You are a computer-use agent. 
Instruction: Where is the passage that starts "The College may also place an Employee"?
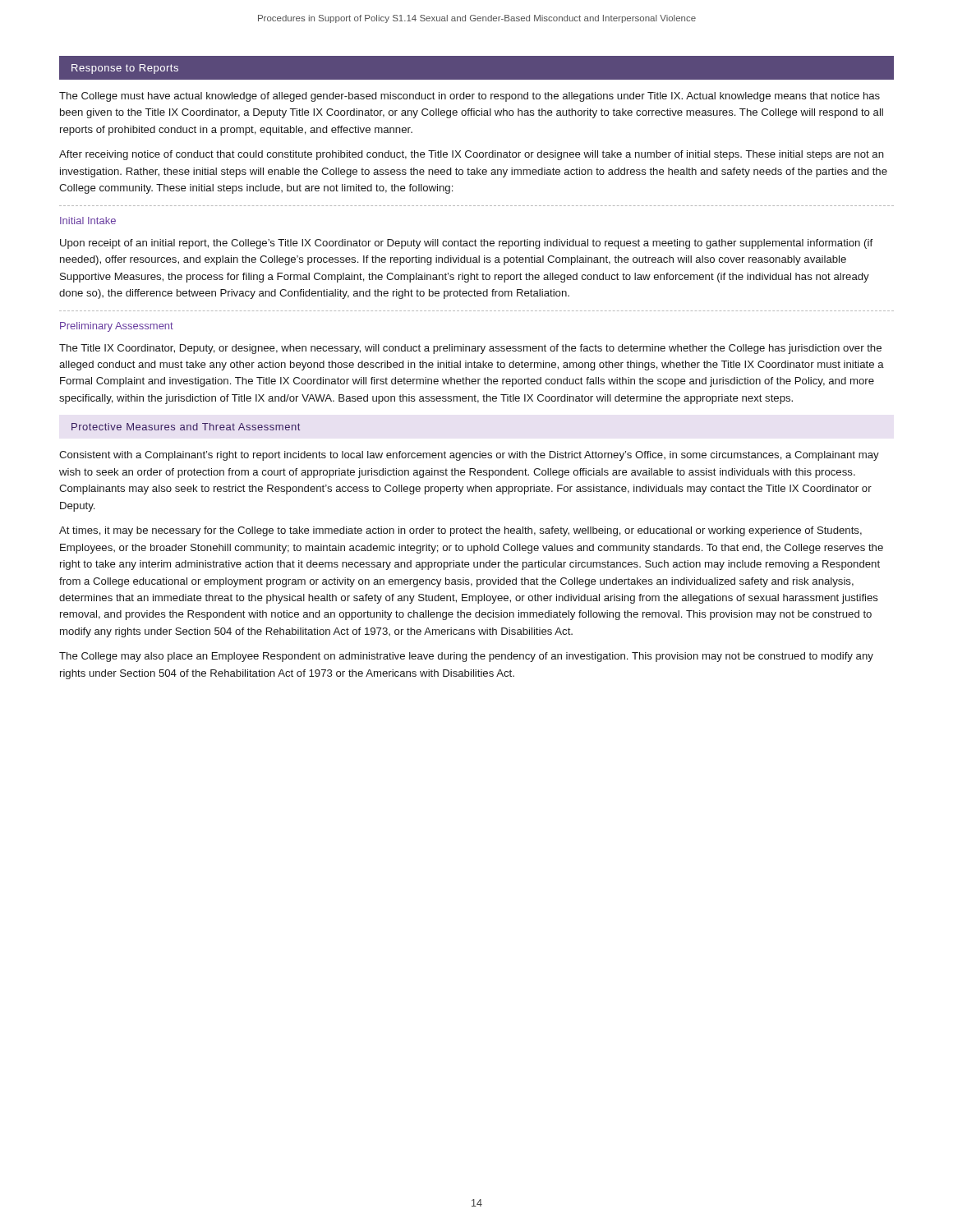click(x=466, y=665)
